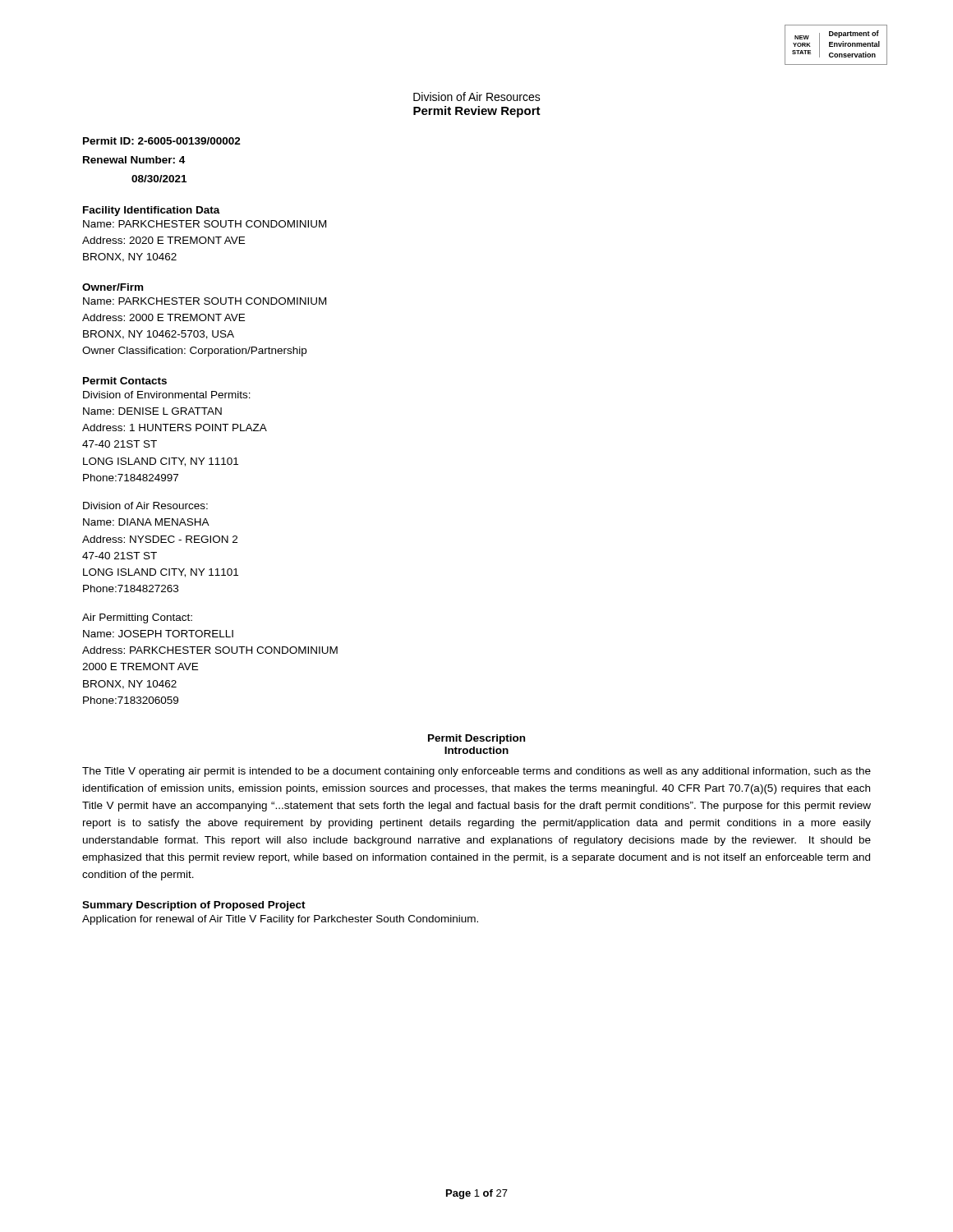Click on the text starting "Facility Identification Data"
953x1232 pixels.
click(151, 210)
